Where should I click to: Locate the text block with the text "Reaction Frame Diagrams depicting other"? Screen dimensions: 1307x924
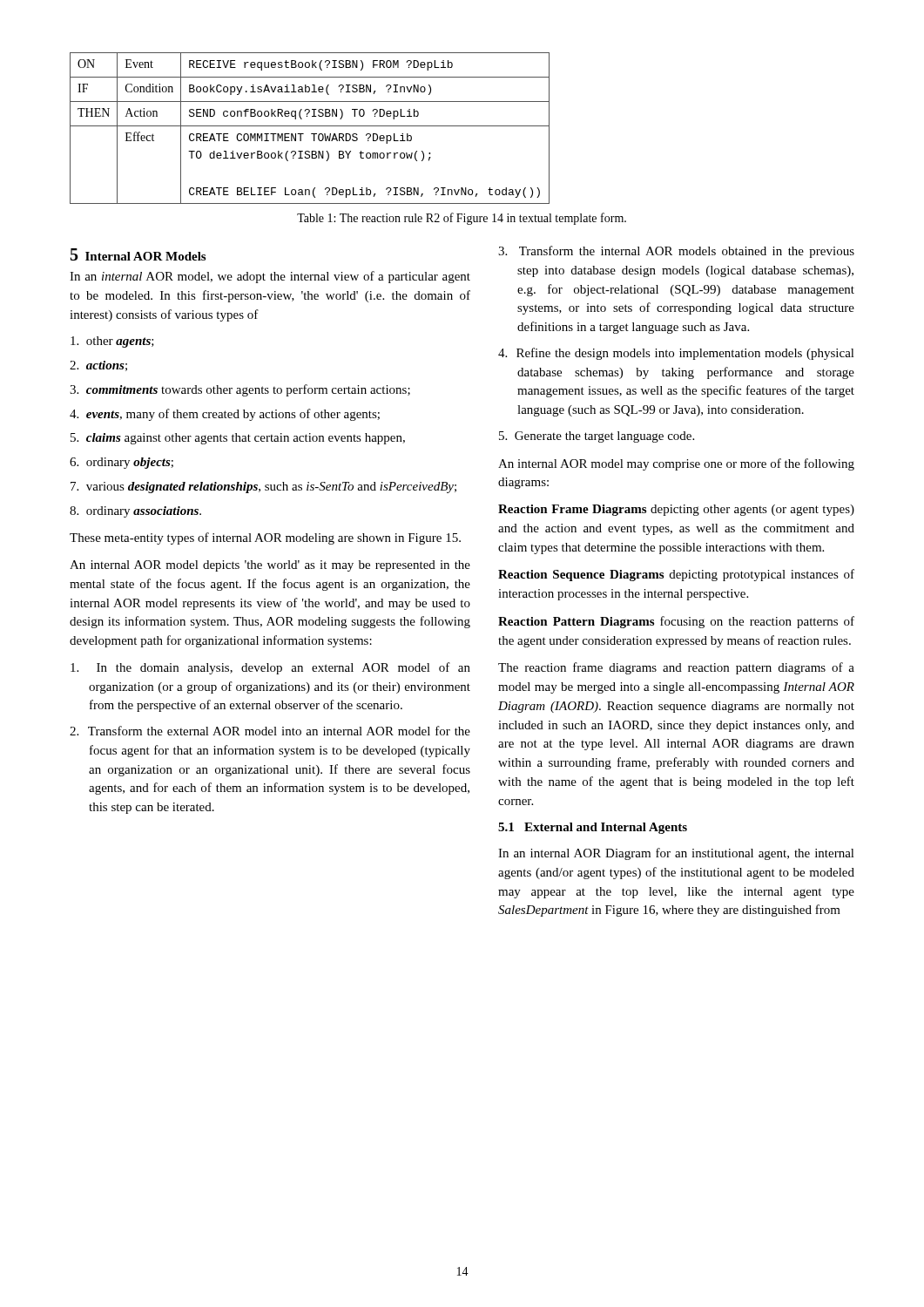click(x=676, y=529)
